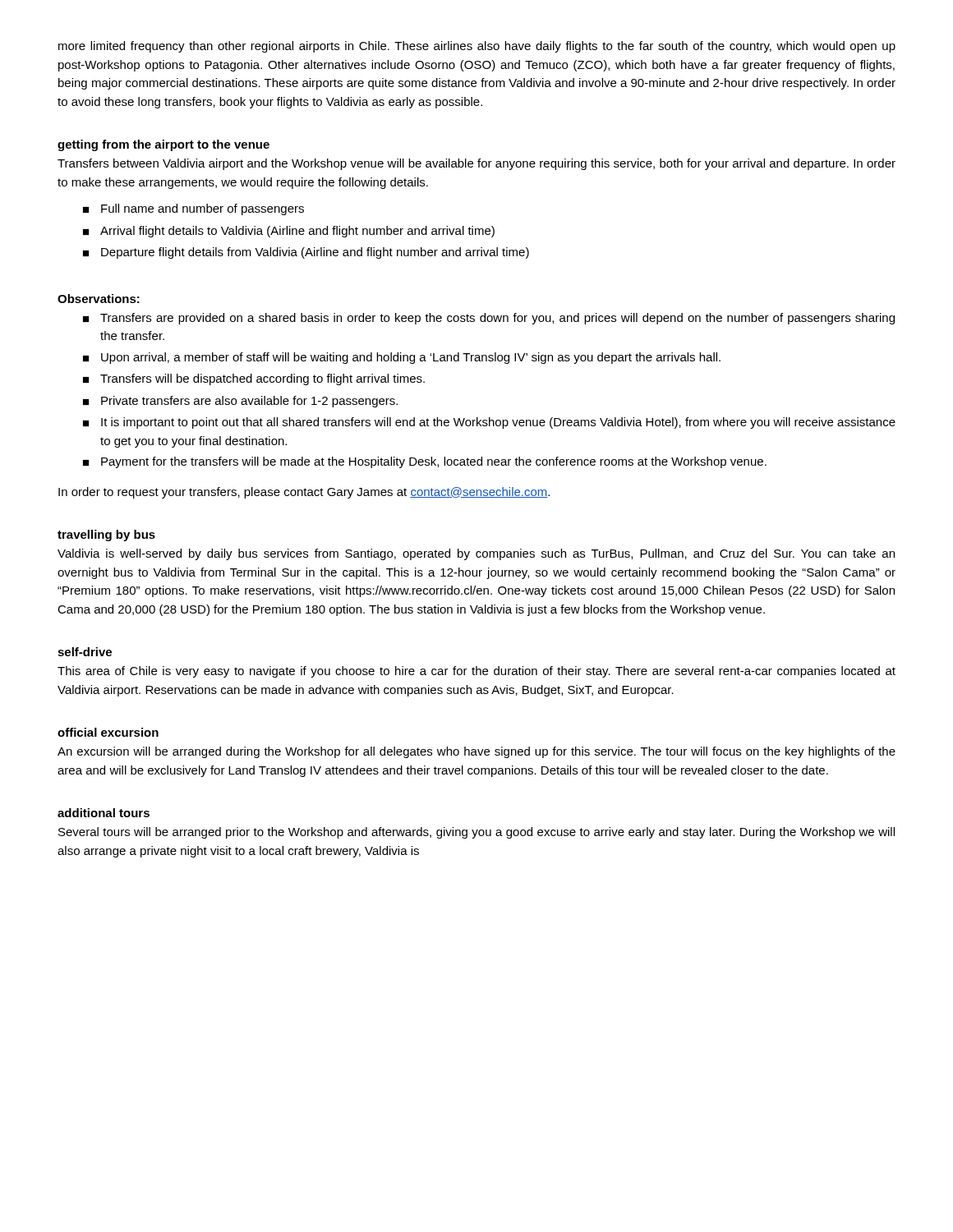Locate the region starting "An excursion will"
953x1232 pixels.
(476, 760)
